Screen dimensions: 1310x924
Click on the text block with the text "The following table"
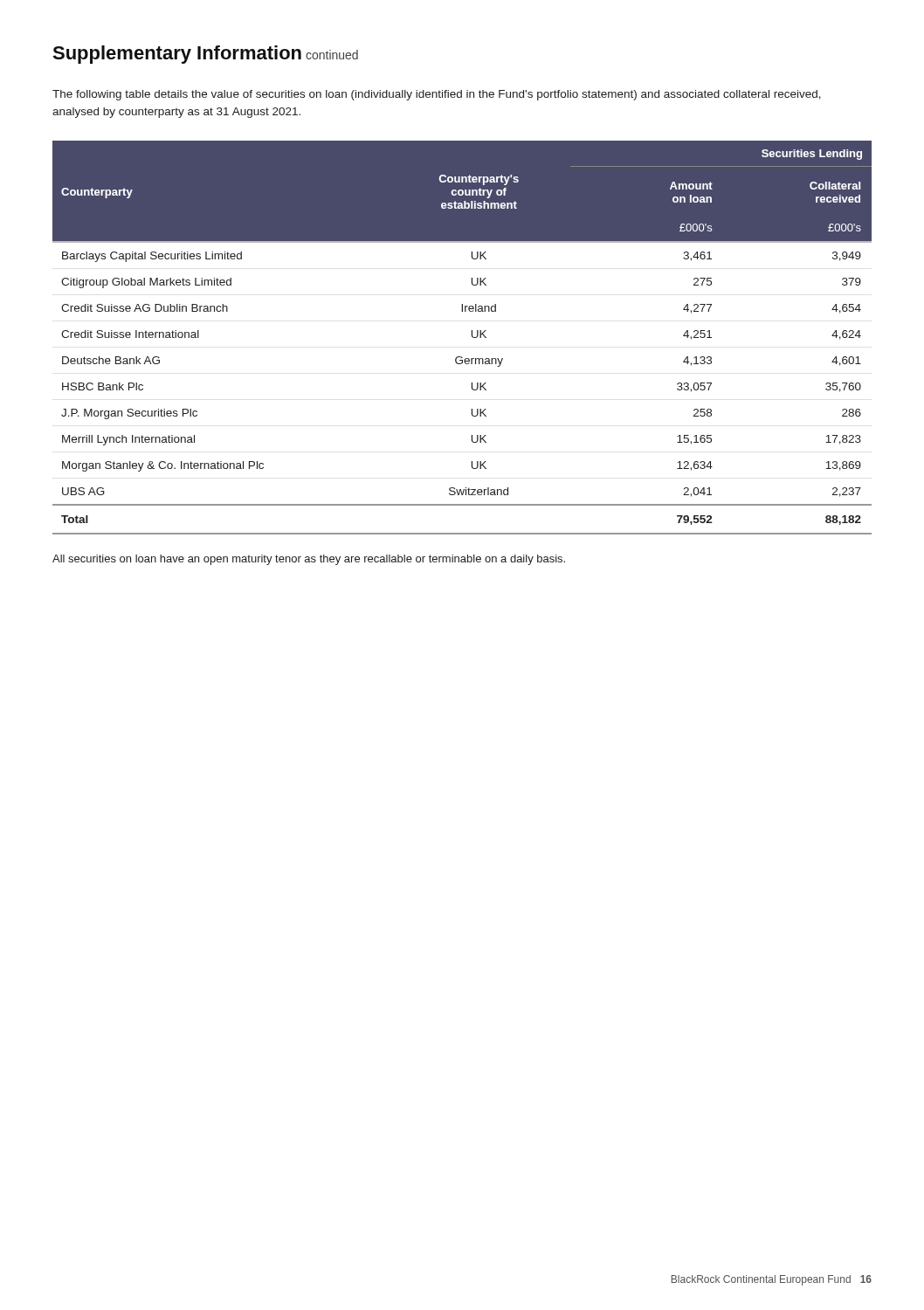(x=437, y=103)
